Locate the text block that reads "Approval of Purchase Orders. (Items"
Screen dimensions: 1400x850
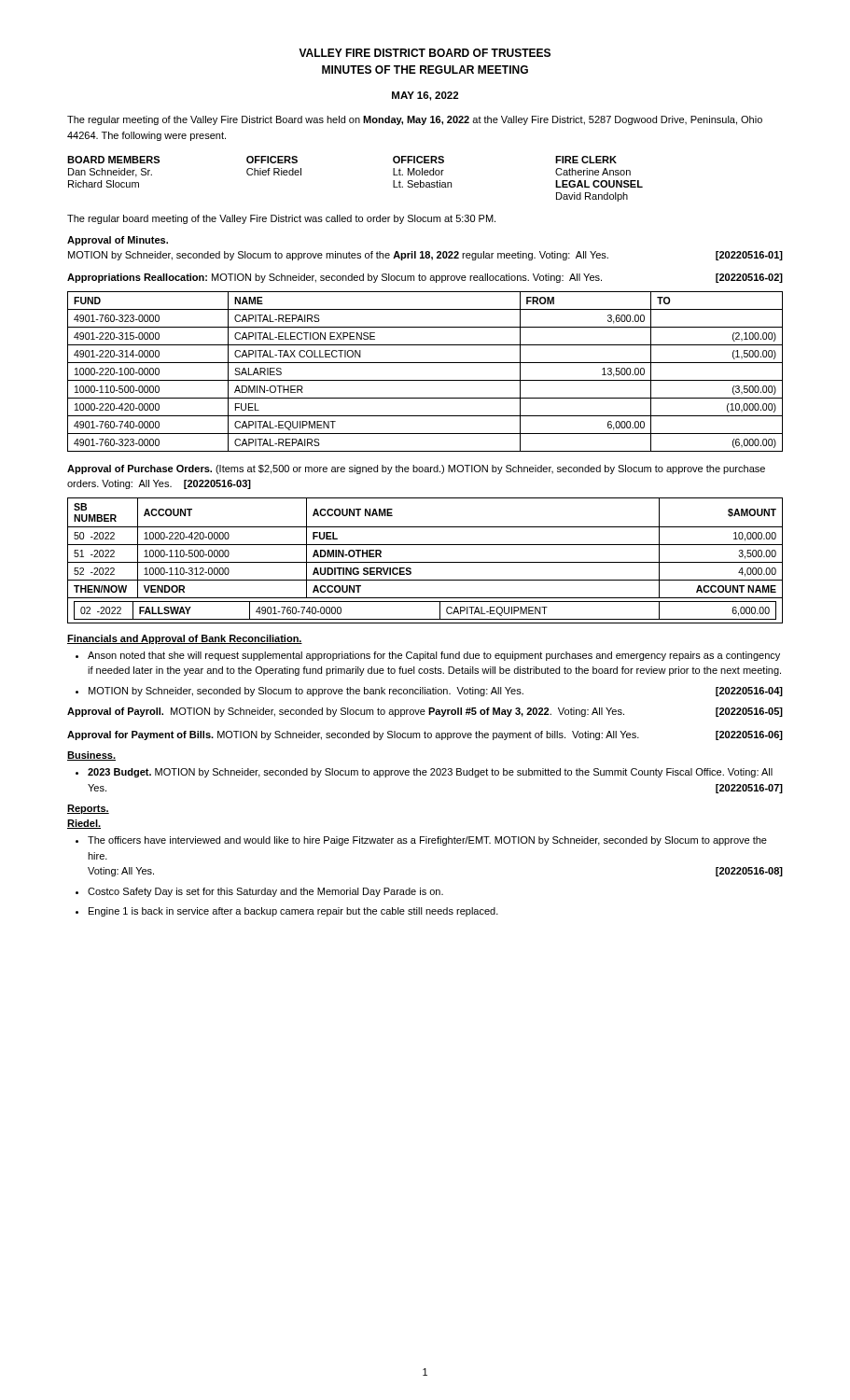click(x=416, y=476)
